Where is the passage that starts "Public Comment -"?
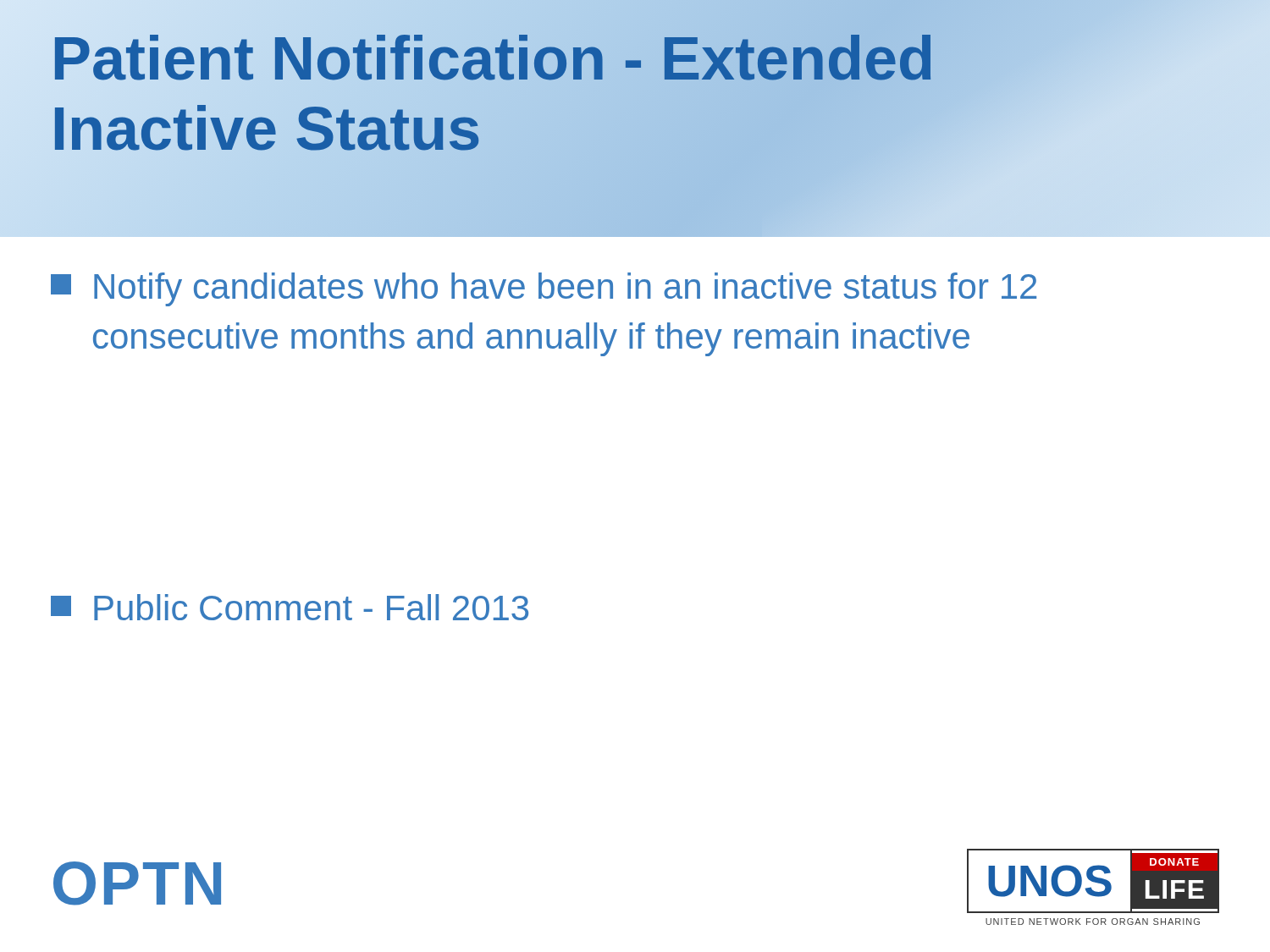 click(x=291, y=609)
